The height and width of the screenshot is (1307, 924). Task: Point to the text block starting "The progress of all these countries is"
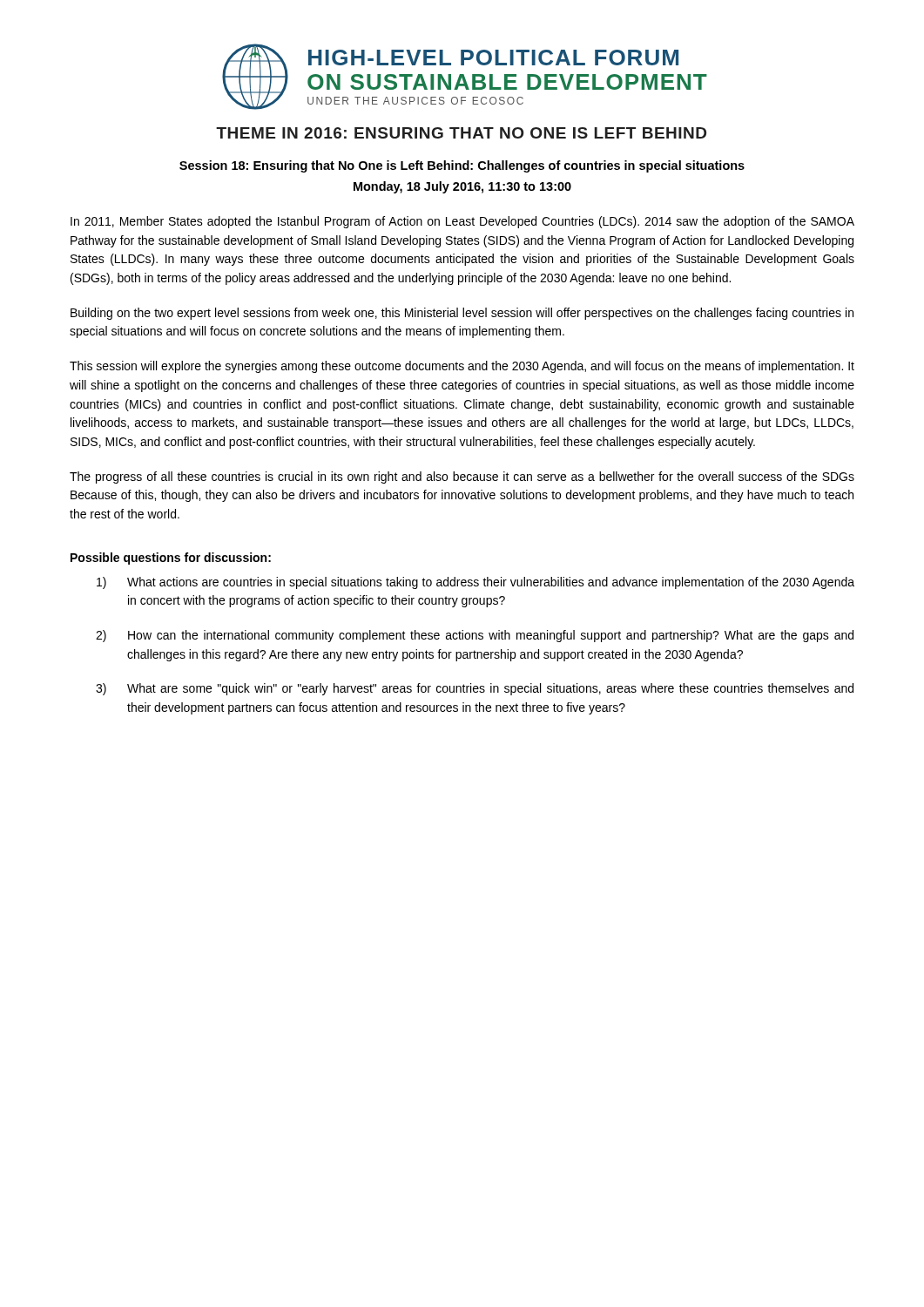(462, 495)
